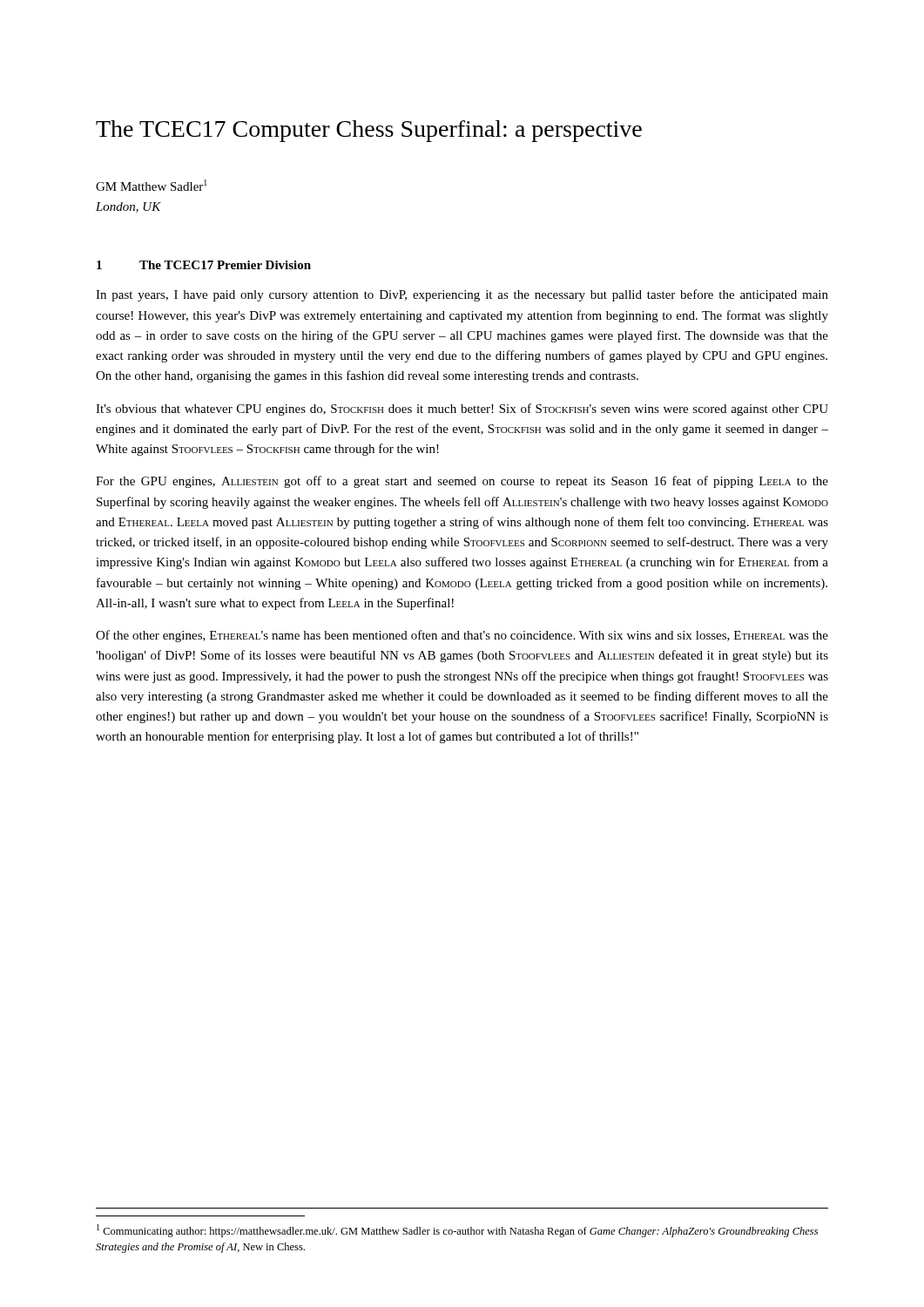Where is the passage that starts "In past years, I"?
The image size is (924, 1307).
pos(462,335)
